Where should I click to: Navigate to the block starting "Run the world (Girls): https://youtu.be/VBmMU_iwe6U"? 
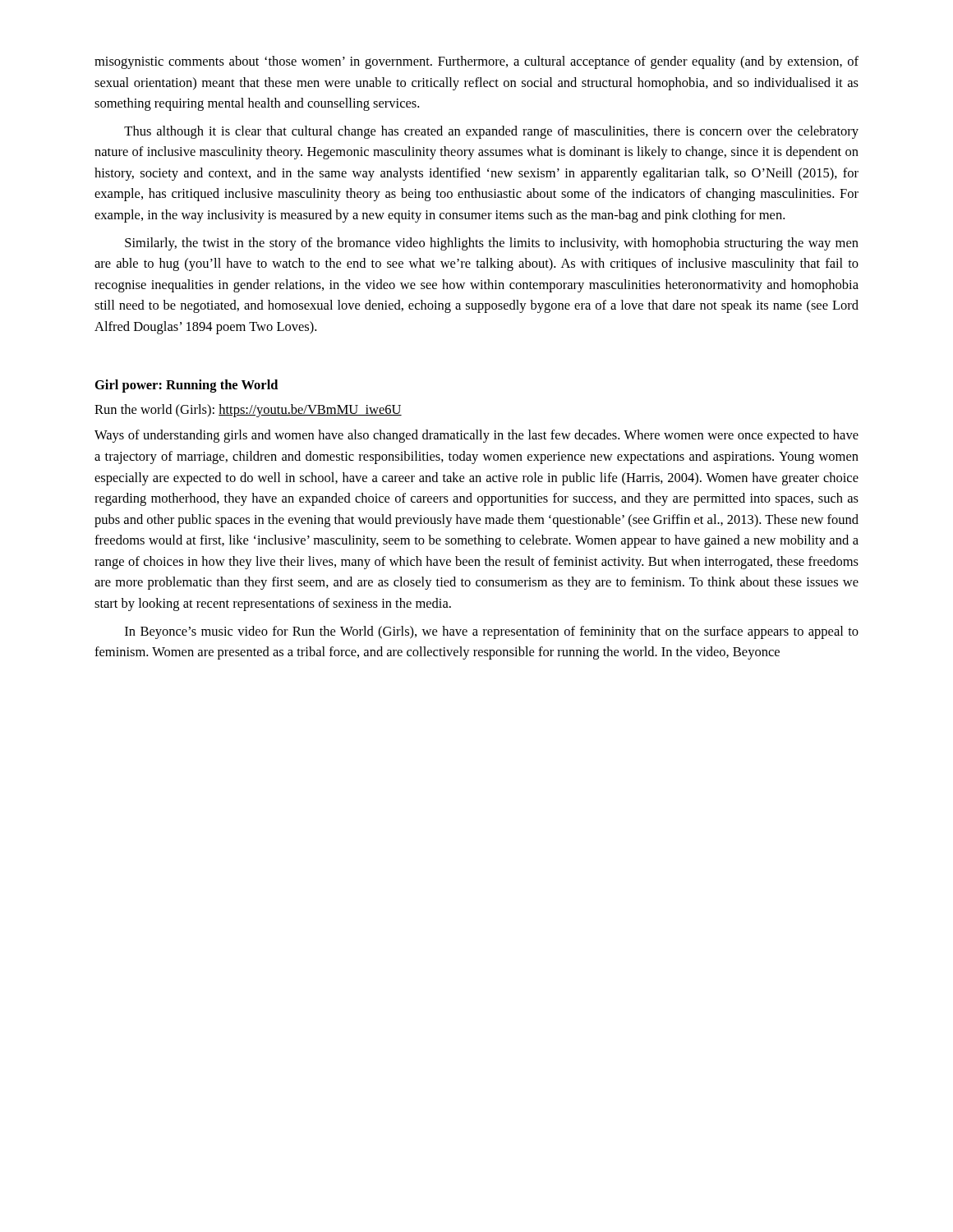click(248, 411)
